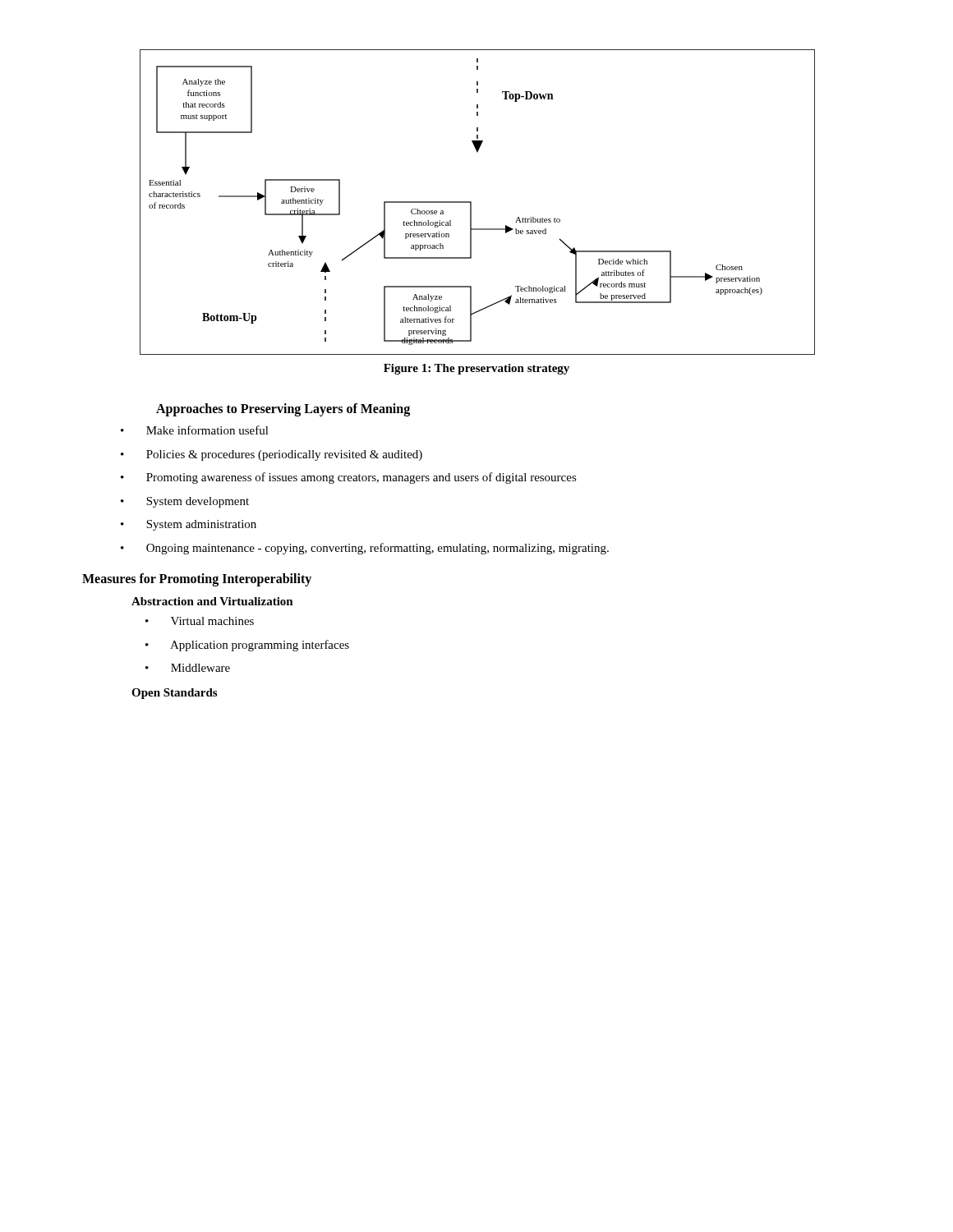This screenshot has height=1232, width=953.
Task: Find "• Middleware" on this page
Action: [206, 668]
